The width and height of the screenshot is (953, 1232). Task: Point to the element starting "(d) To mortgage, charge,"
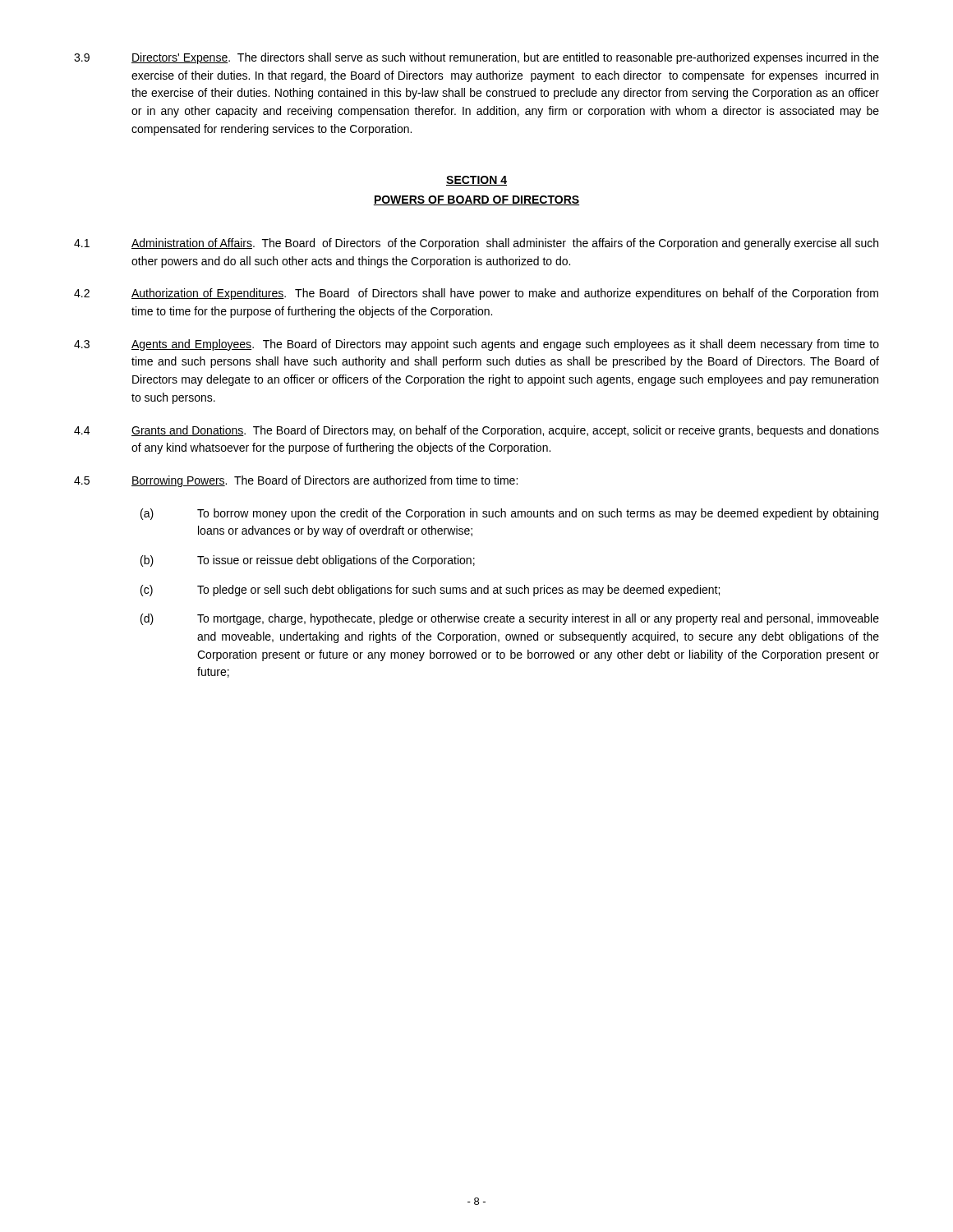click(505, 646)
